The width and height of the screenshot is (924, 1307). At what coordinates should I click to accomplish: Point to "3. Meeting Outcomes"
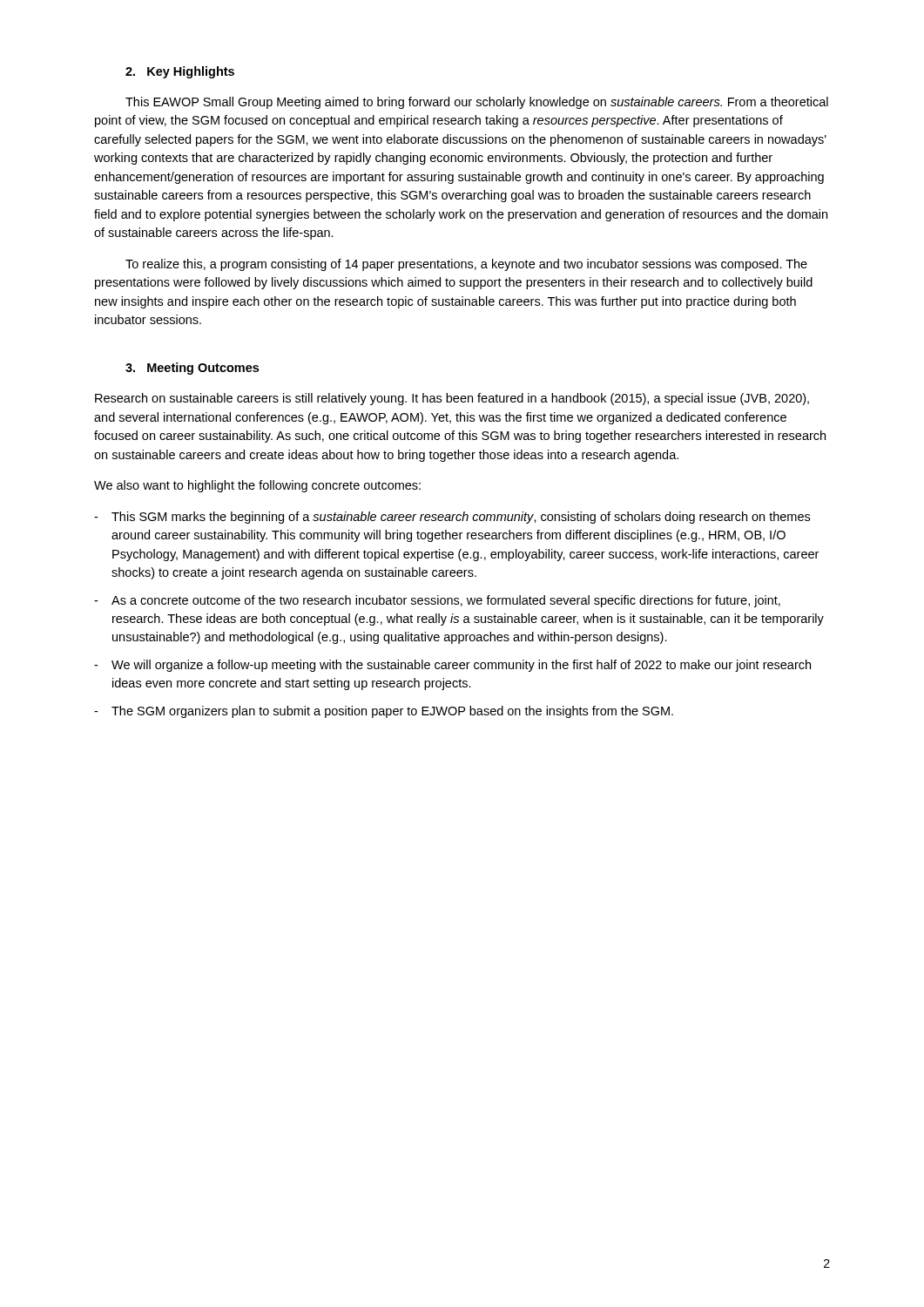coord(192,368)
